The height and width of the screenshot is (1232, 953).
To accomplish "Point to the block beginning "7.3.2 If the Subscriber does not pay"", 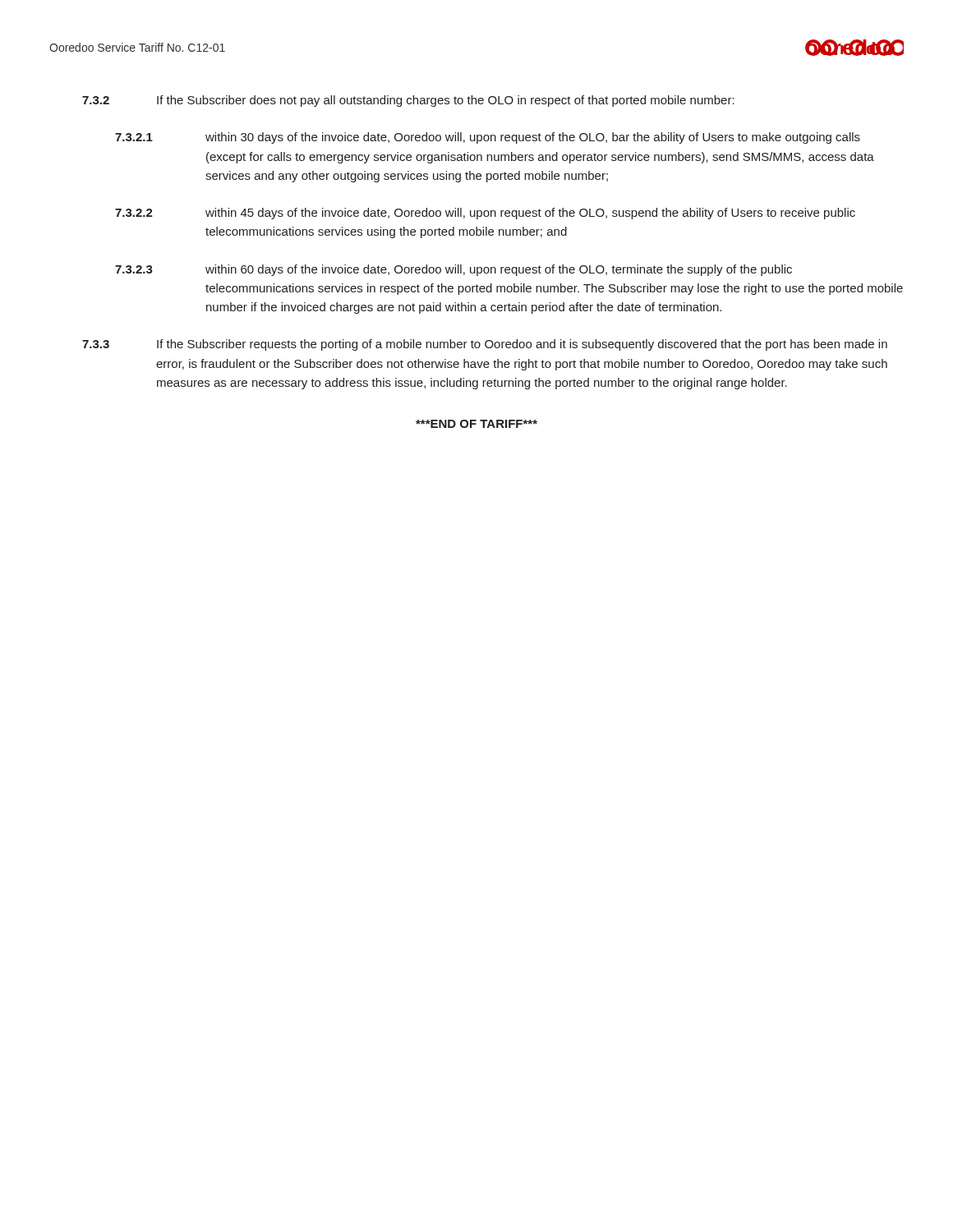I will pos(493,100).
